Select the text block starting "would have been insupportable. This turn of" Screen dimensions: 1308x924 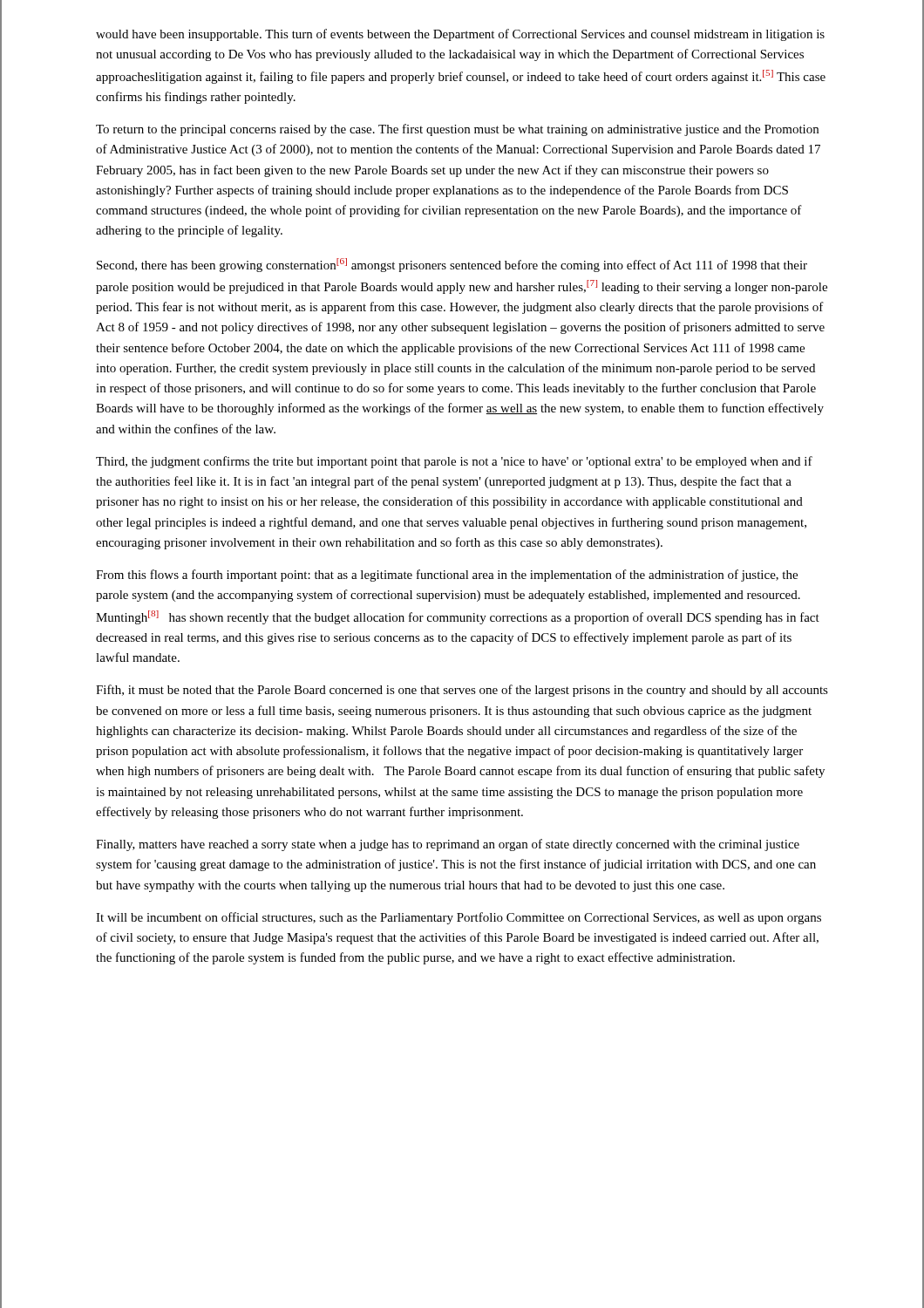tap(461, 65)
